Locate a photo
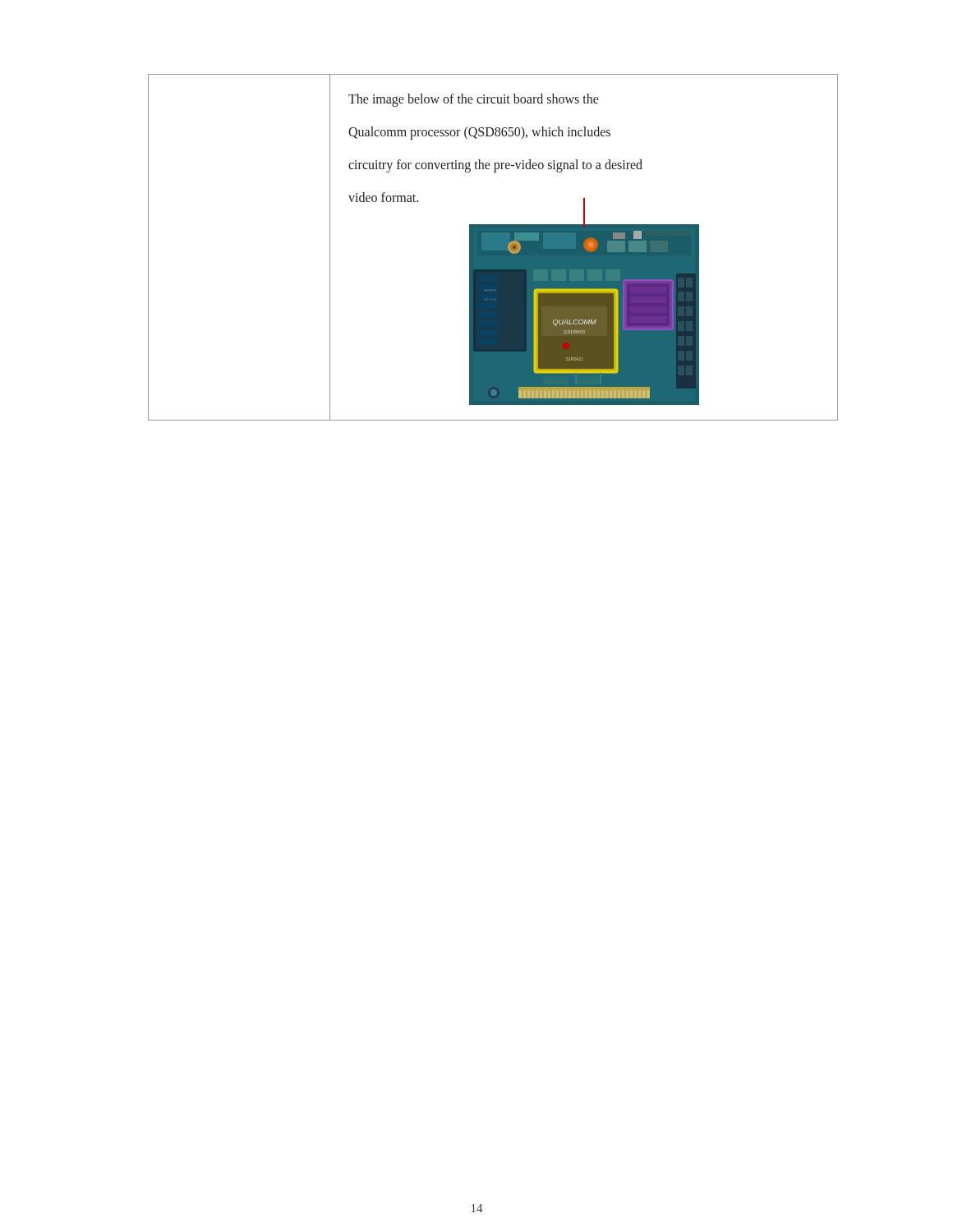 point(584,315)
